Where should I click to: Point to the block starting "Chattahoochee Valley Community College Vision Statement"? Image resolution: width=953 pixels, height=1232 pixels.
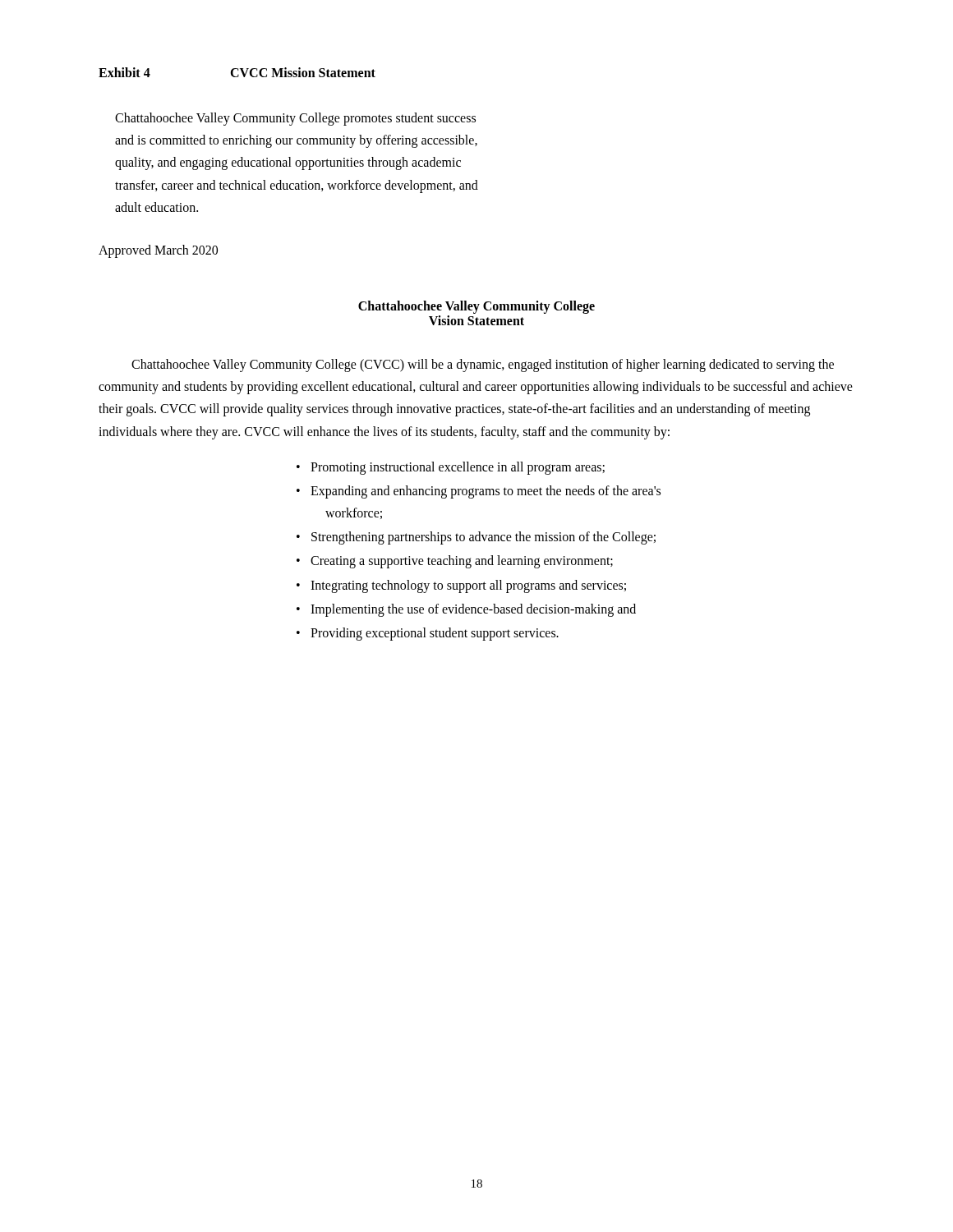(476, 314)
